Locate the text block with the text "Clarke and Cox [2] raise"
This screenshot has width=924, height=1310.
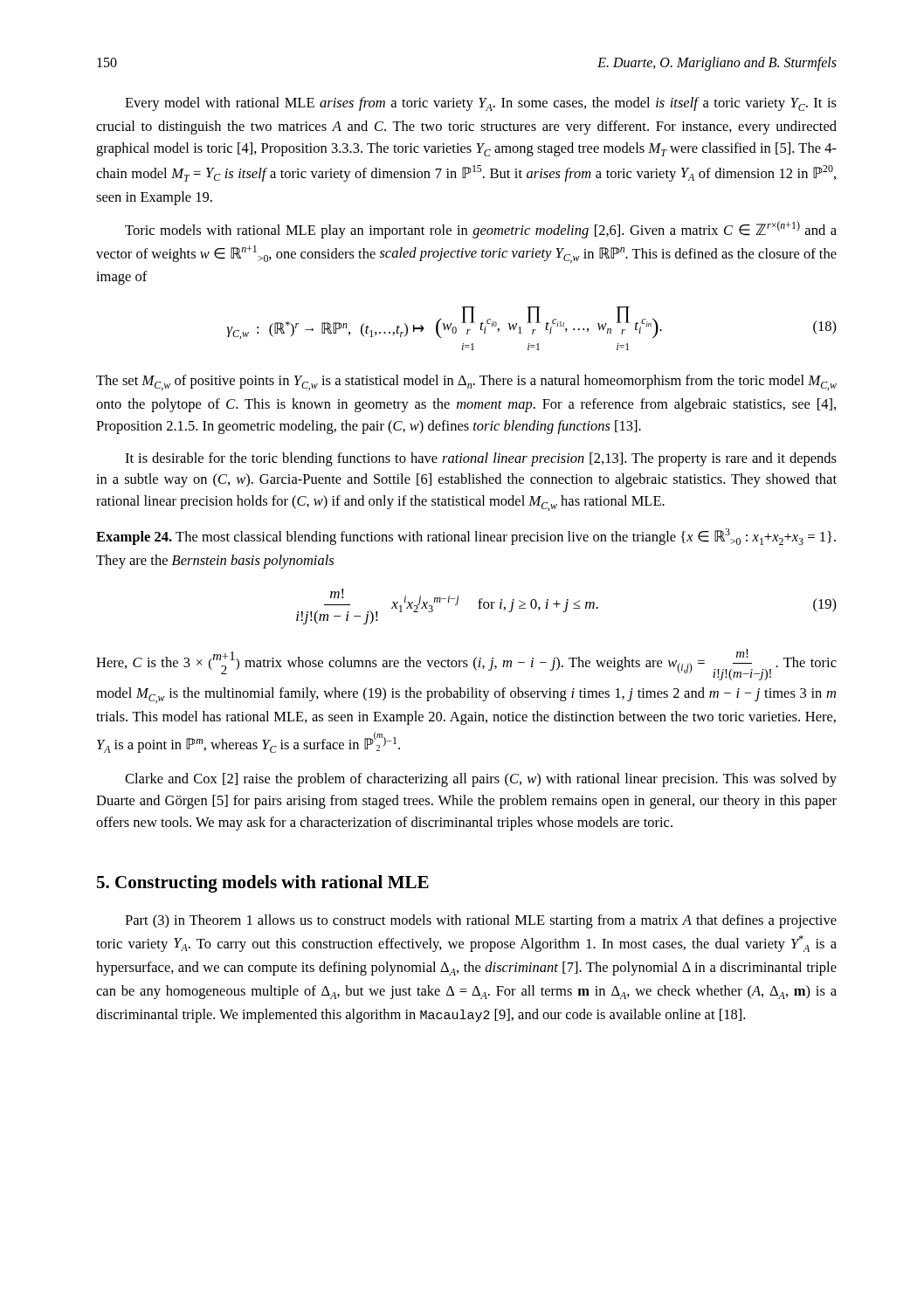[x=466, y=801]
